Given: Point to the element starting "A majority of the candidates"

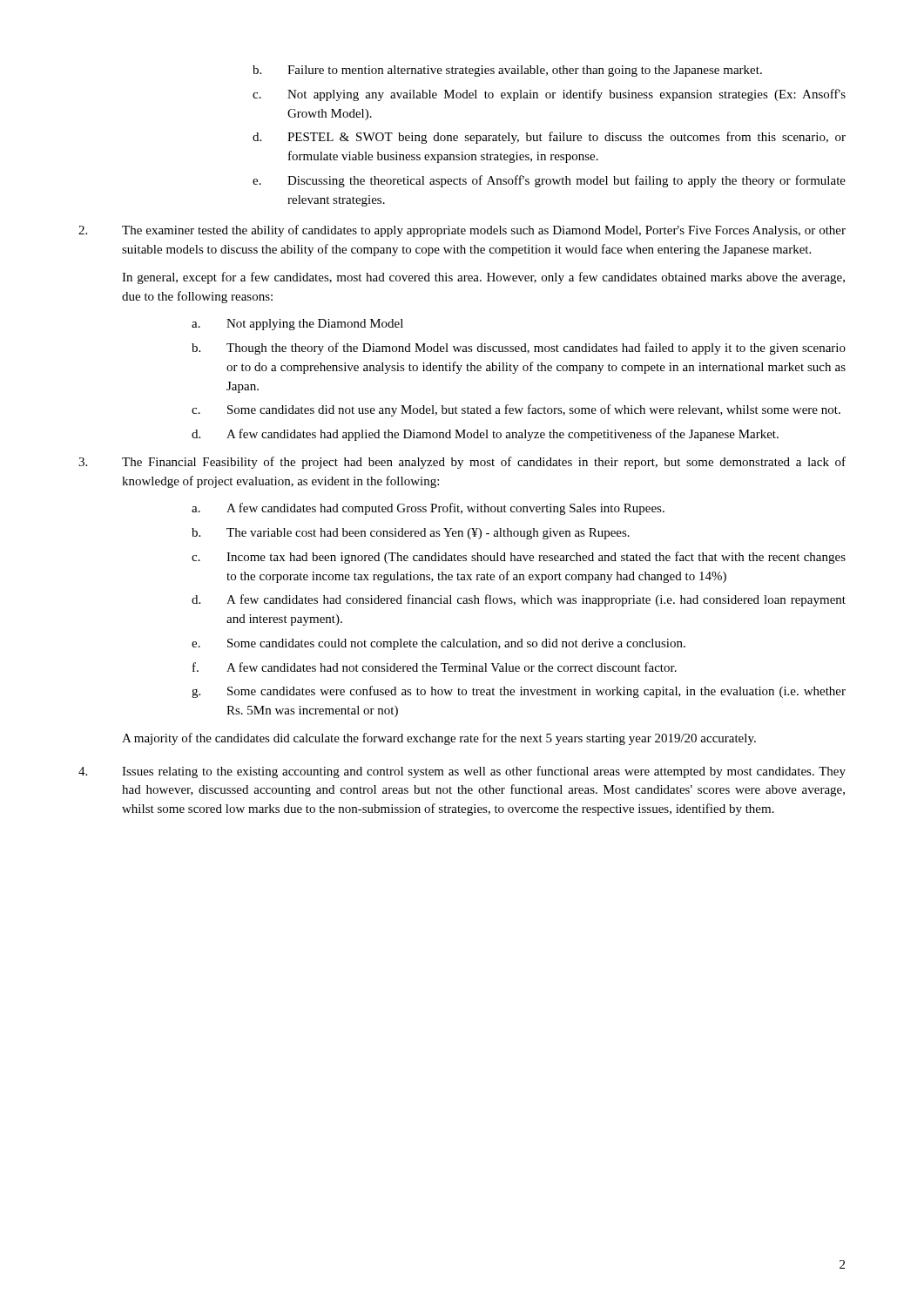Looking at the screenshot, I should (x=484, y=739).
